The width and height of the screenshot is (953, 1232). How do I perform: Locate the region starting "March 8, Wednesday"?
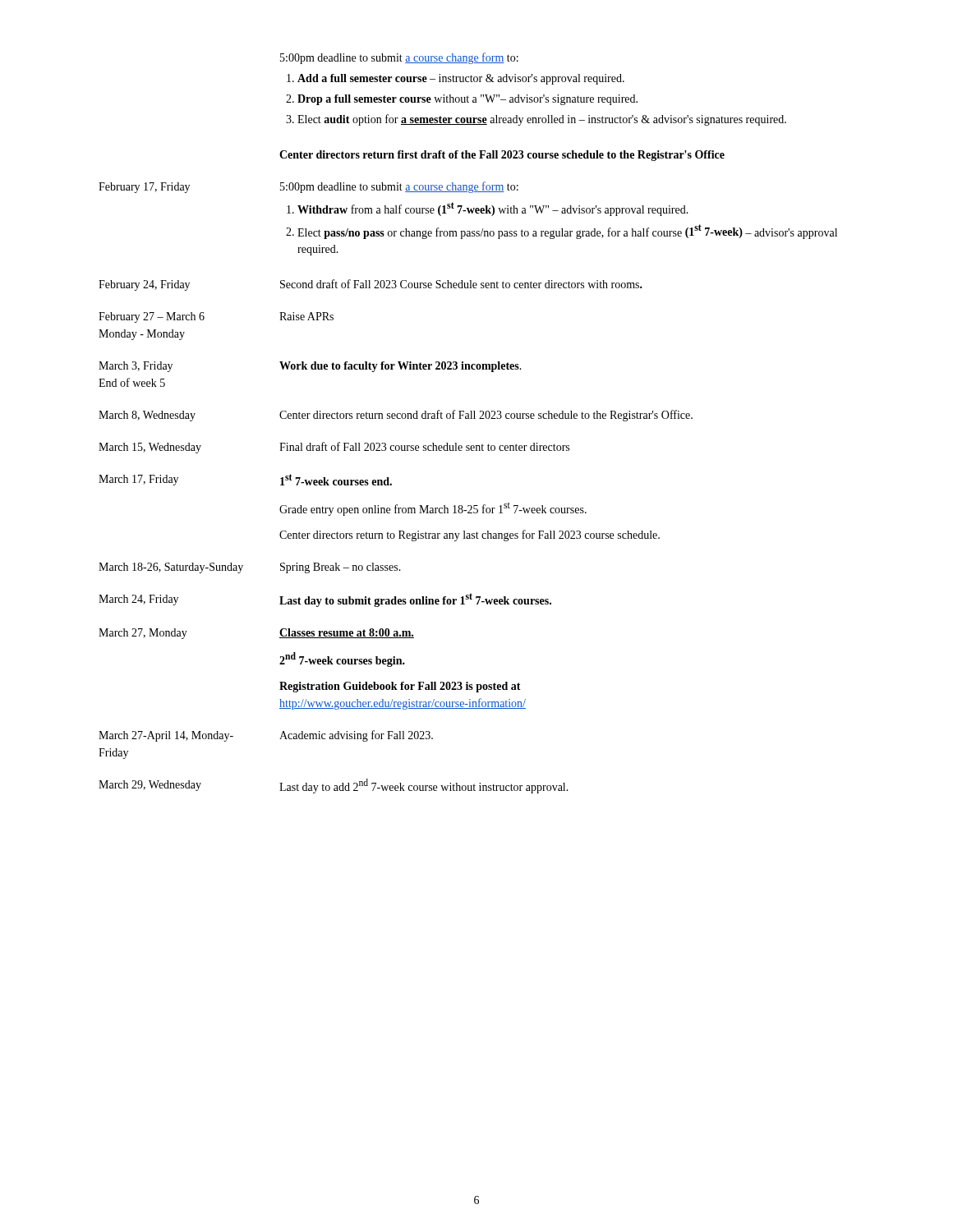tap(147, 415)
